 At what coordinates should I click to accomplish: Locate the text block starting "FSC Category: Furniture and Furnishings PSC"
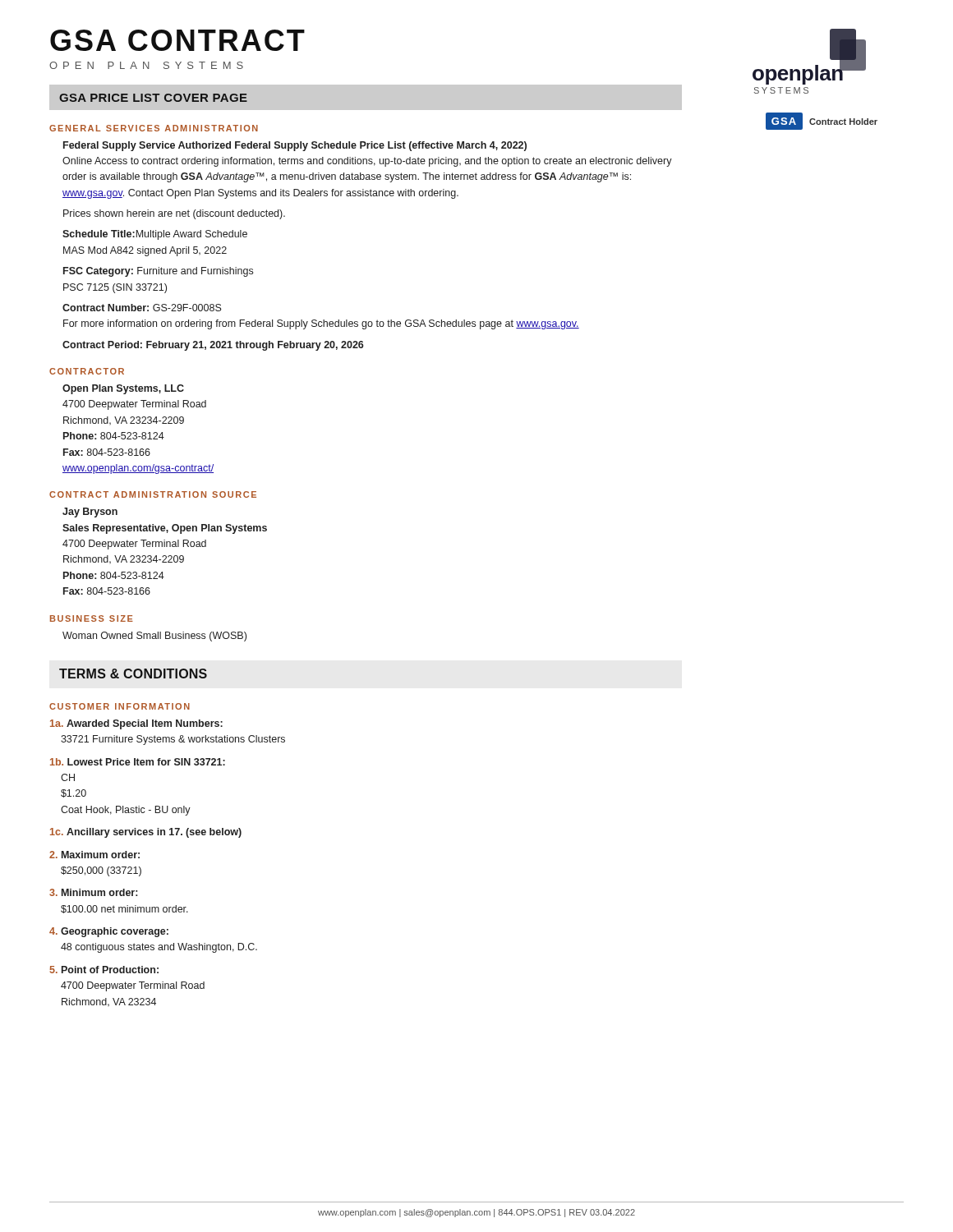click(158, 279)
